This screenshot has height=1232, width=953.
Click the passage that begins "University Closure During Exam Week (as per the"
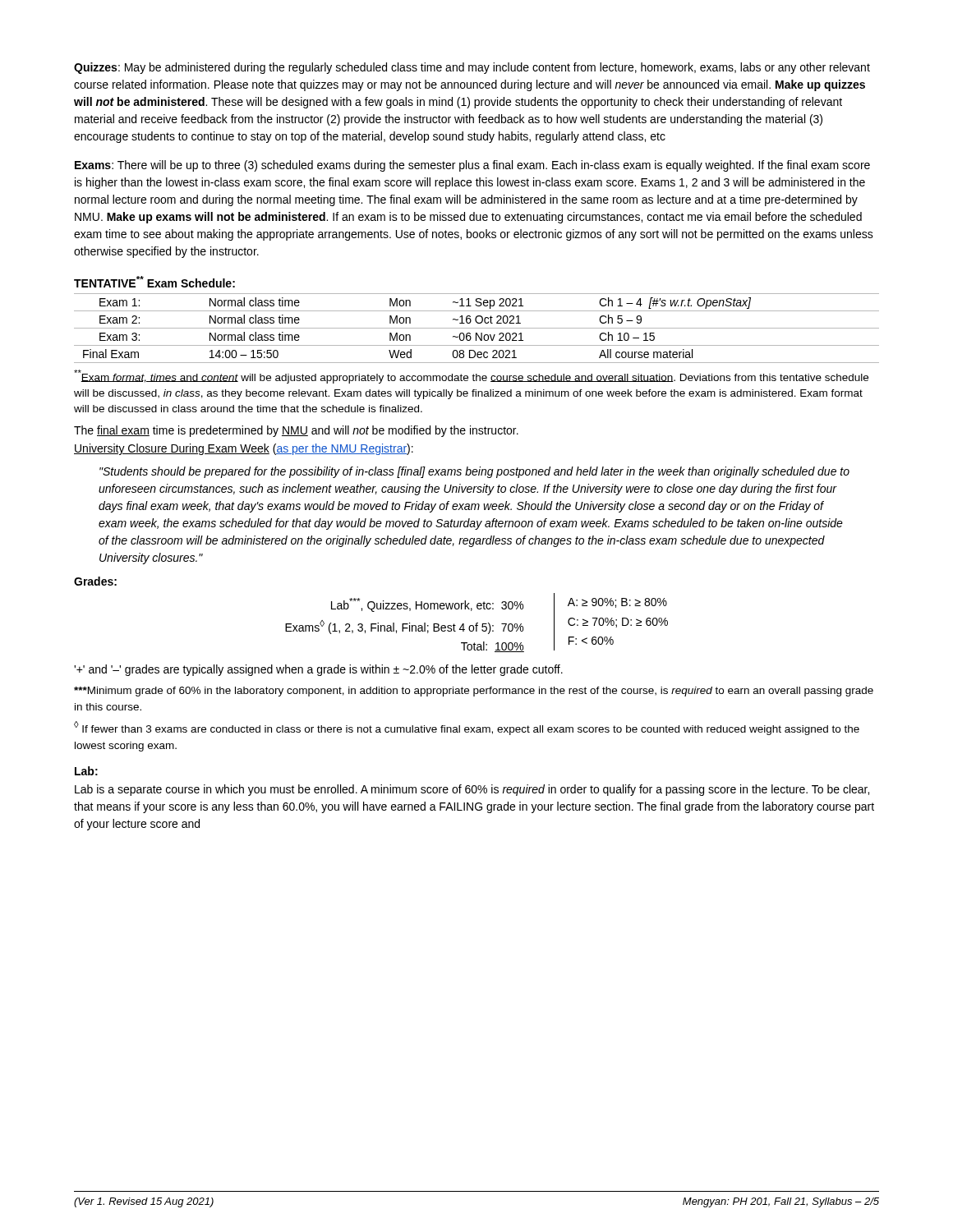(244, 449)
